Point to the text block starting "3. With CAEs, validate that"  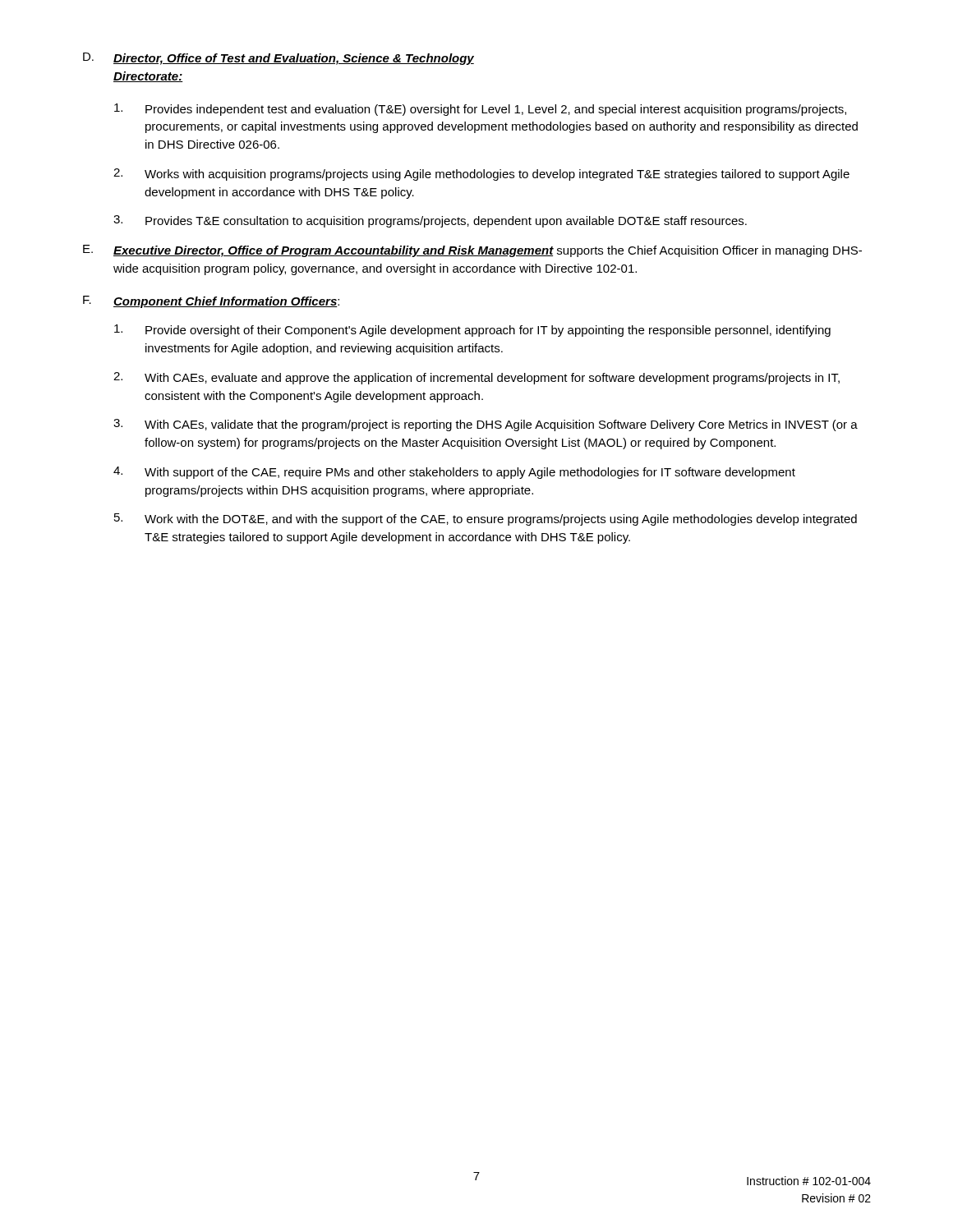tap(492, 434)
